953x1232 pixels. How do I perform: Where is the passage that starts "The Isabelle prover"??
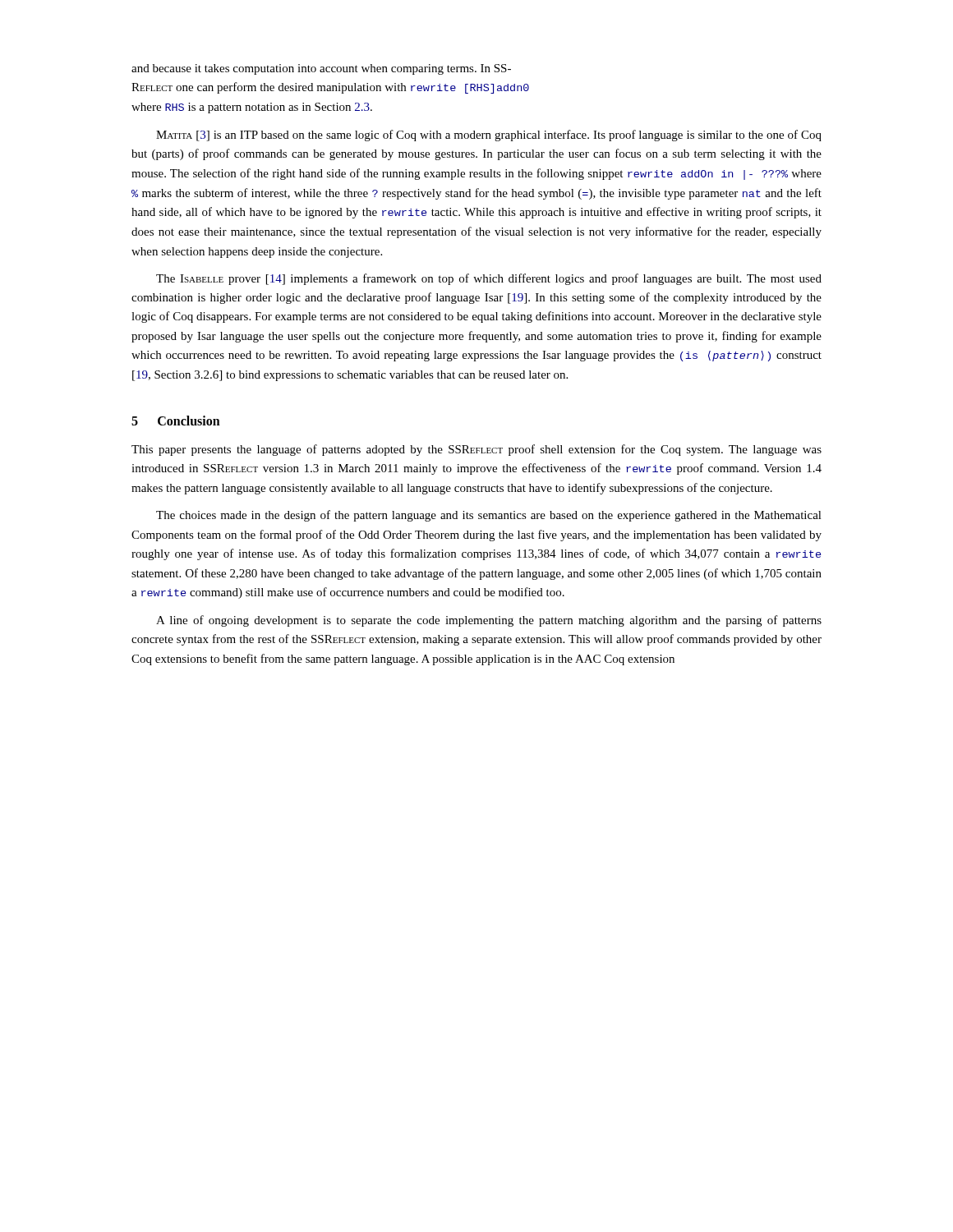point(476,327)
